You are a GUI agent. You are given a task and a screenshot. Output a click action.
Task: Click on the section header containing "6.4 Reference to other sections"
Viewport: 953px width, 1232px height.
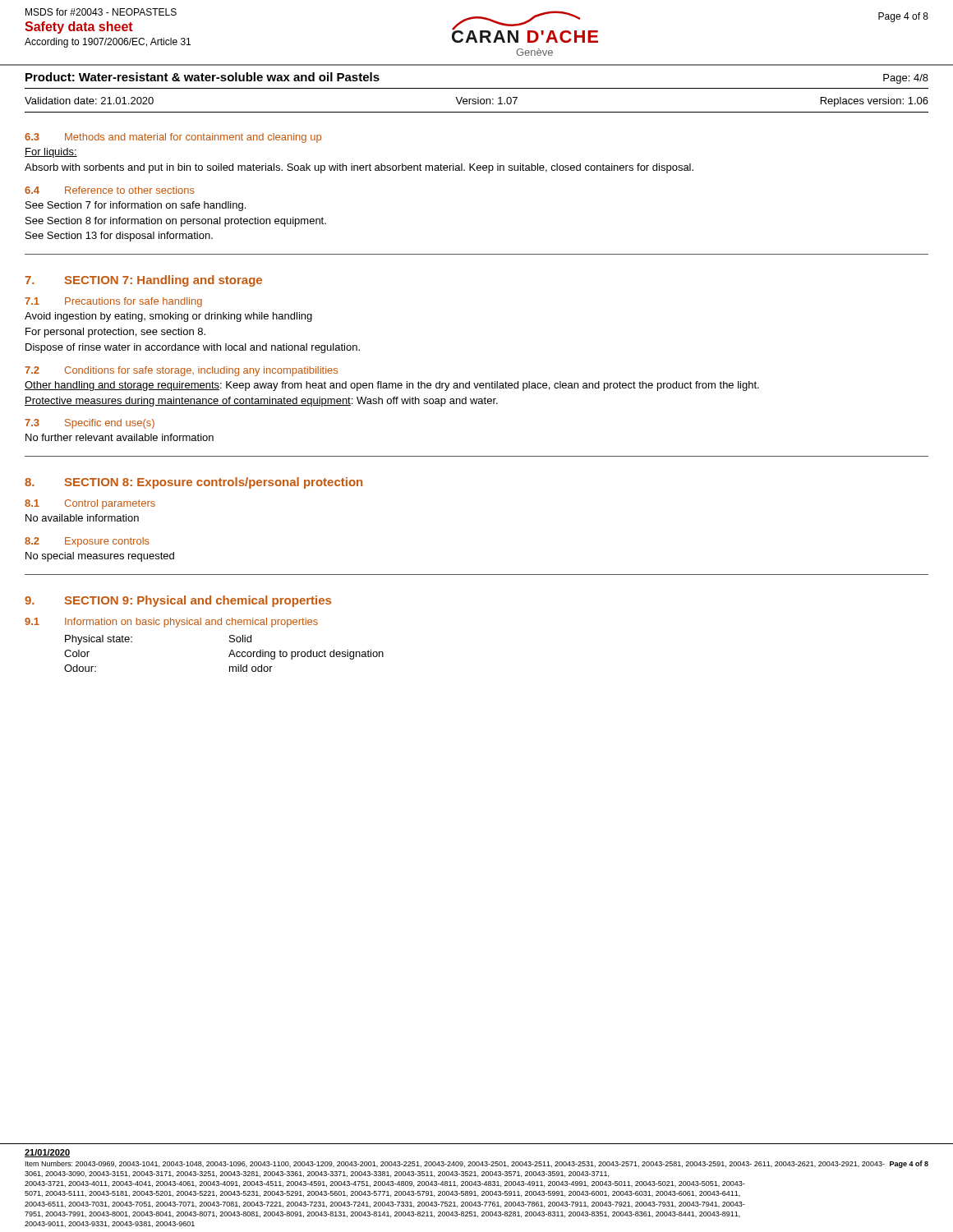point(110,190)
